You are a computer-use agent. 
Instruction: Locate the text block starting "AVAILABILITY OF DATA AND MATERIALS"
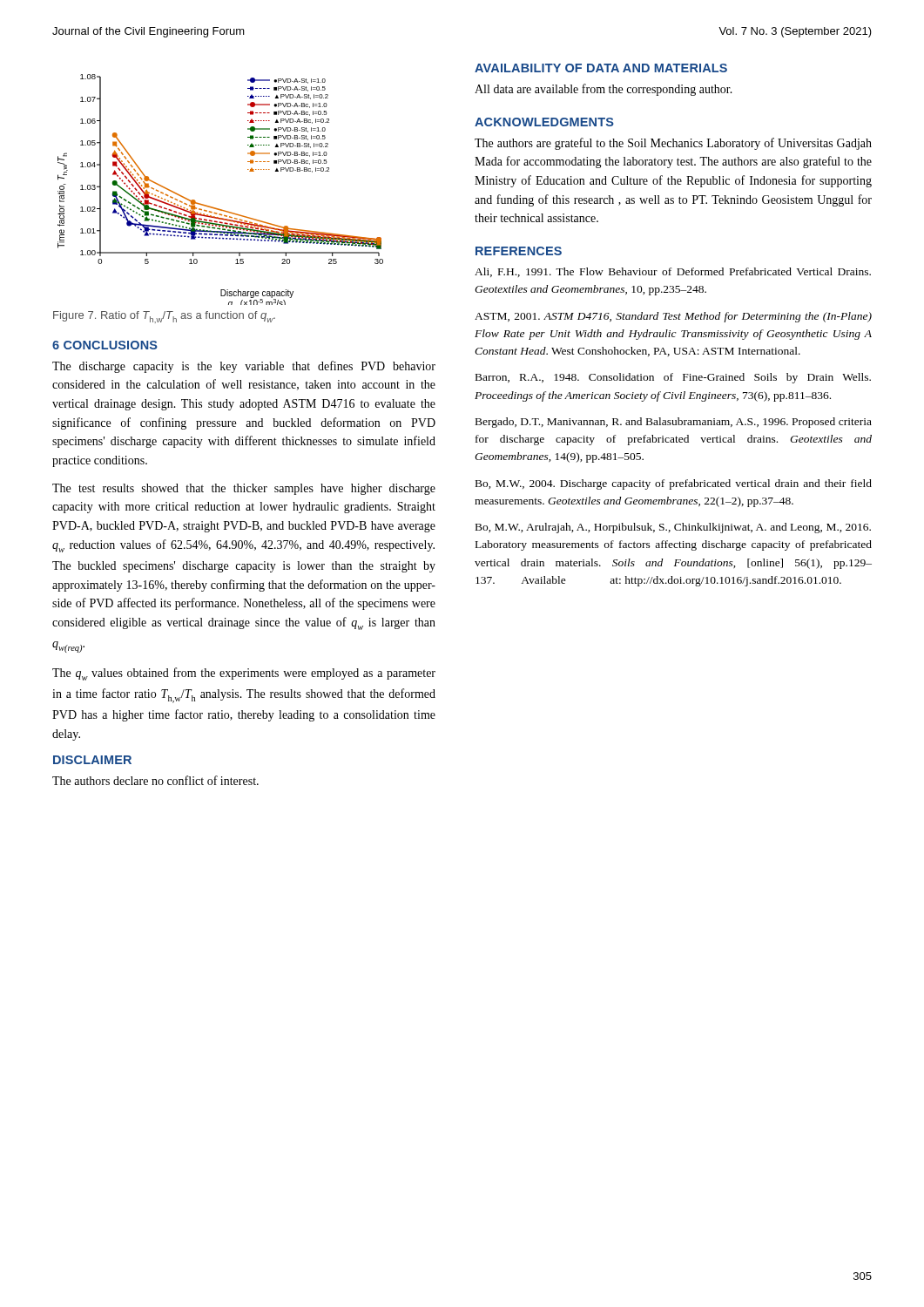tap(601, 68)
